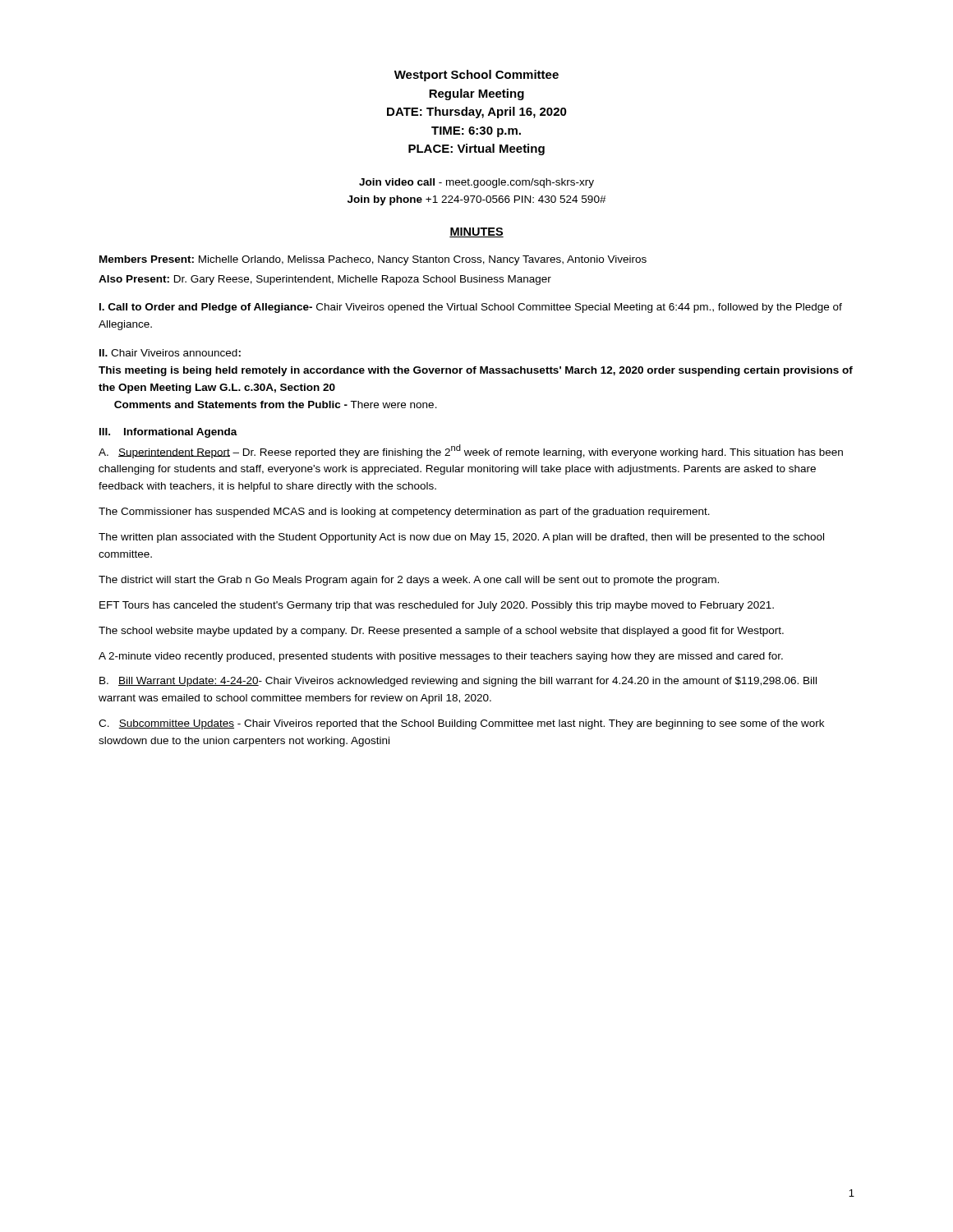
Task: Select the passage starting "Westport School Committee Regular"
Action: (476, 112)
